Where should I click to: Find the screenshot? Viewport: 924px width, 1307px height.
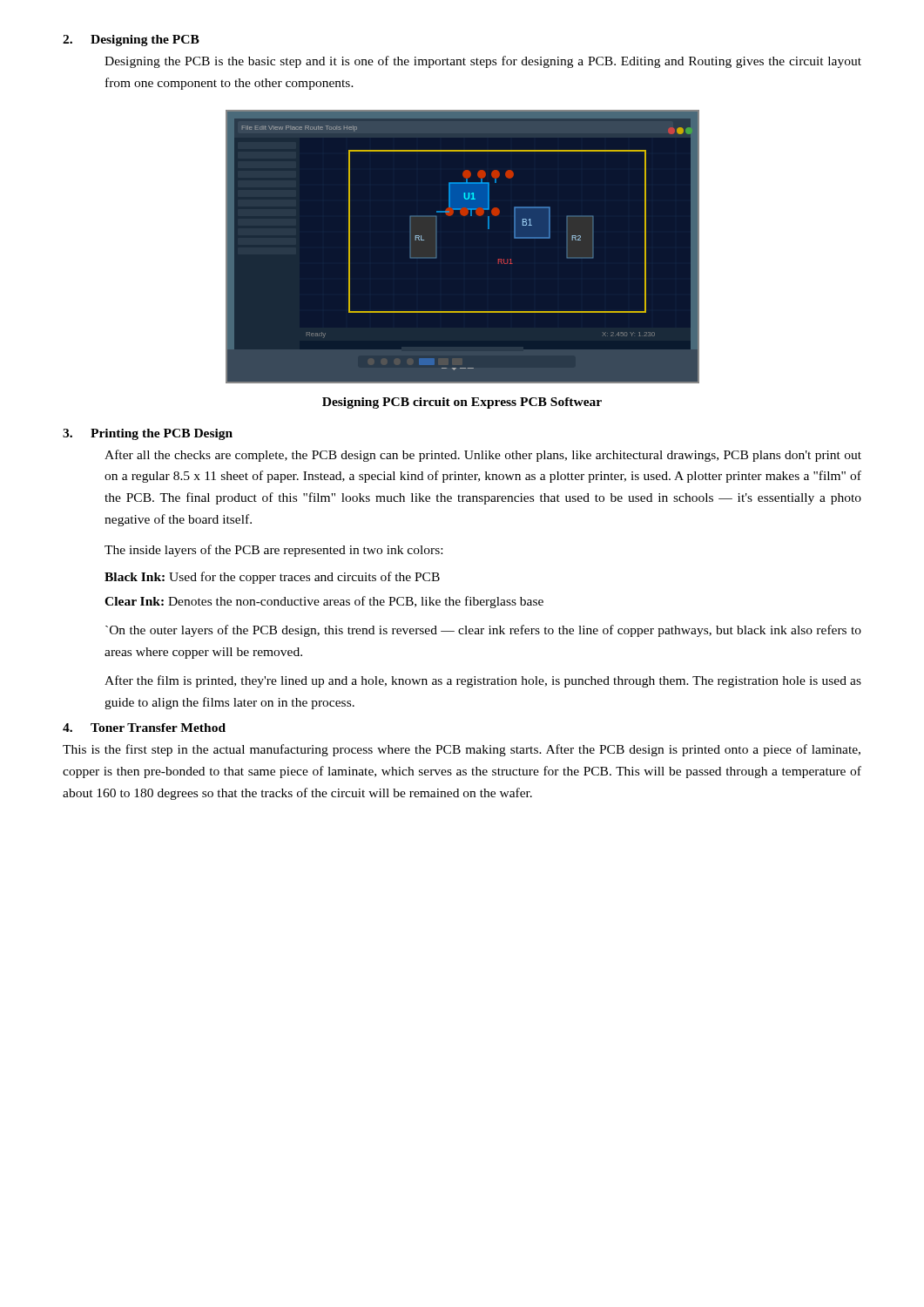[x=462, y=248]
